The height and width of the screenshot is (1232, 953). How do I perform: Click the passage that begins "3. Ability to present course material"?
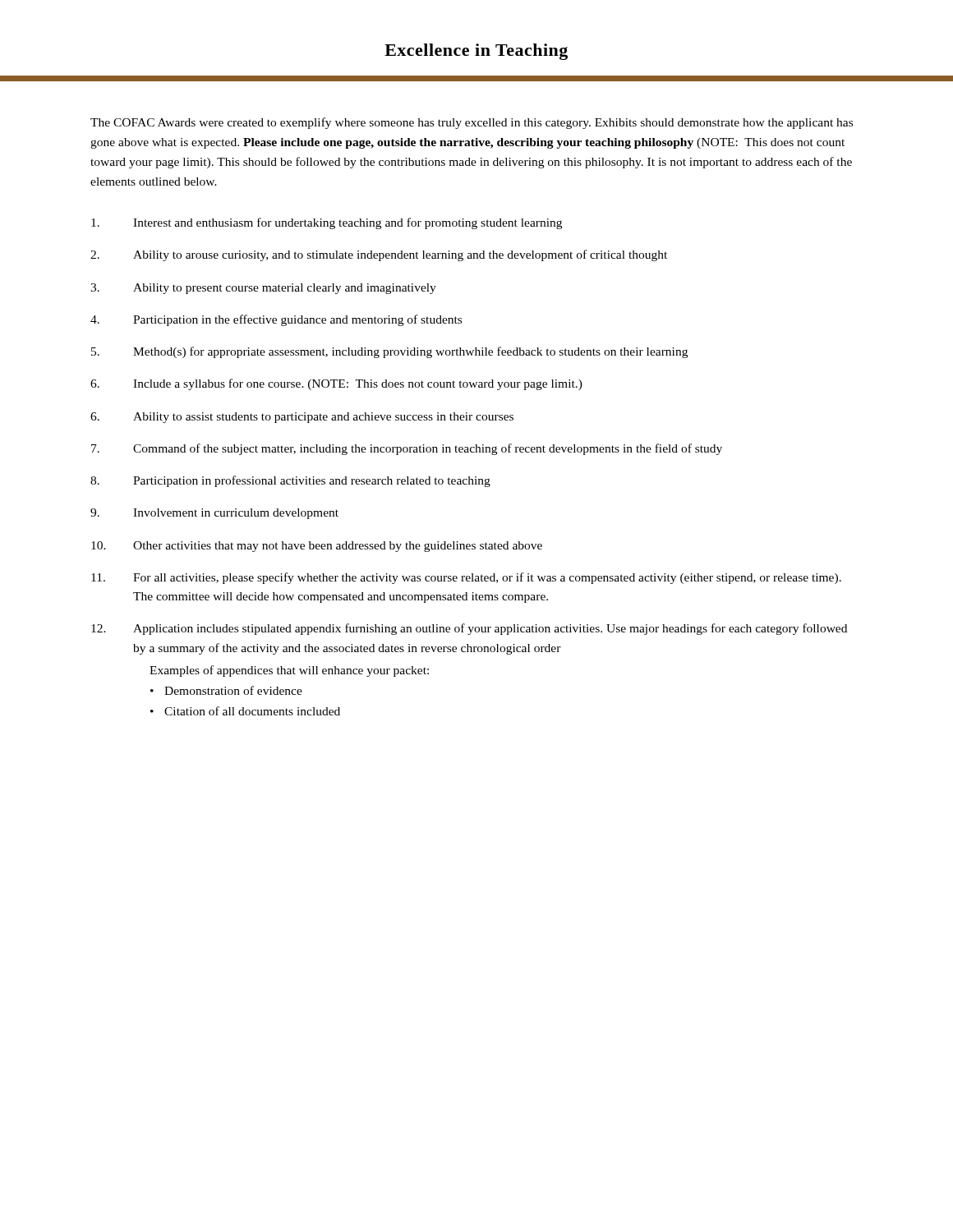click(x=263, y=289)
